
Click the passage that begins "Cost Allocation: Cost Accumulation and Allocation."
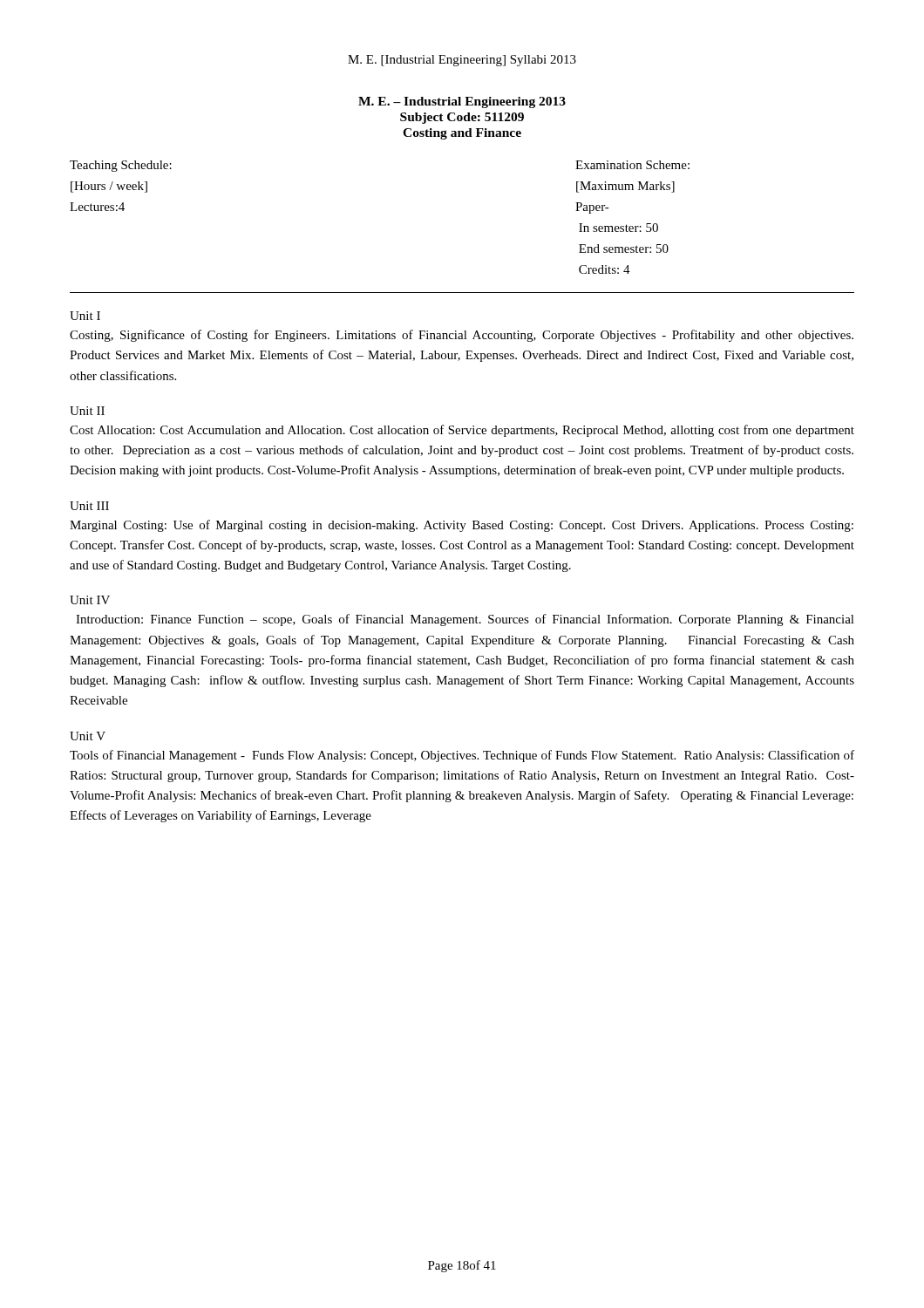pyautogui.click(x=462, y=450)
